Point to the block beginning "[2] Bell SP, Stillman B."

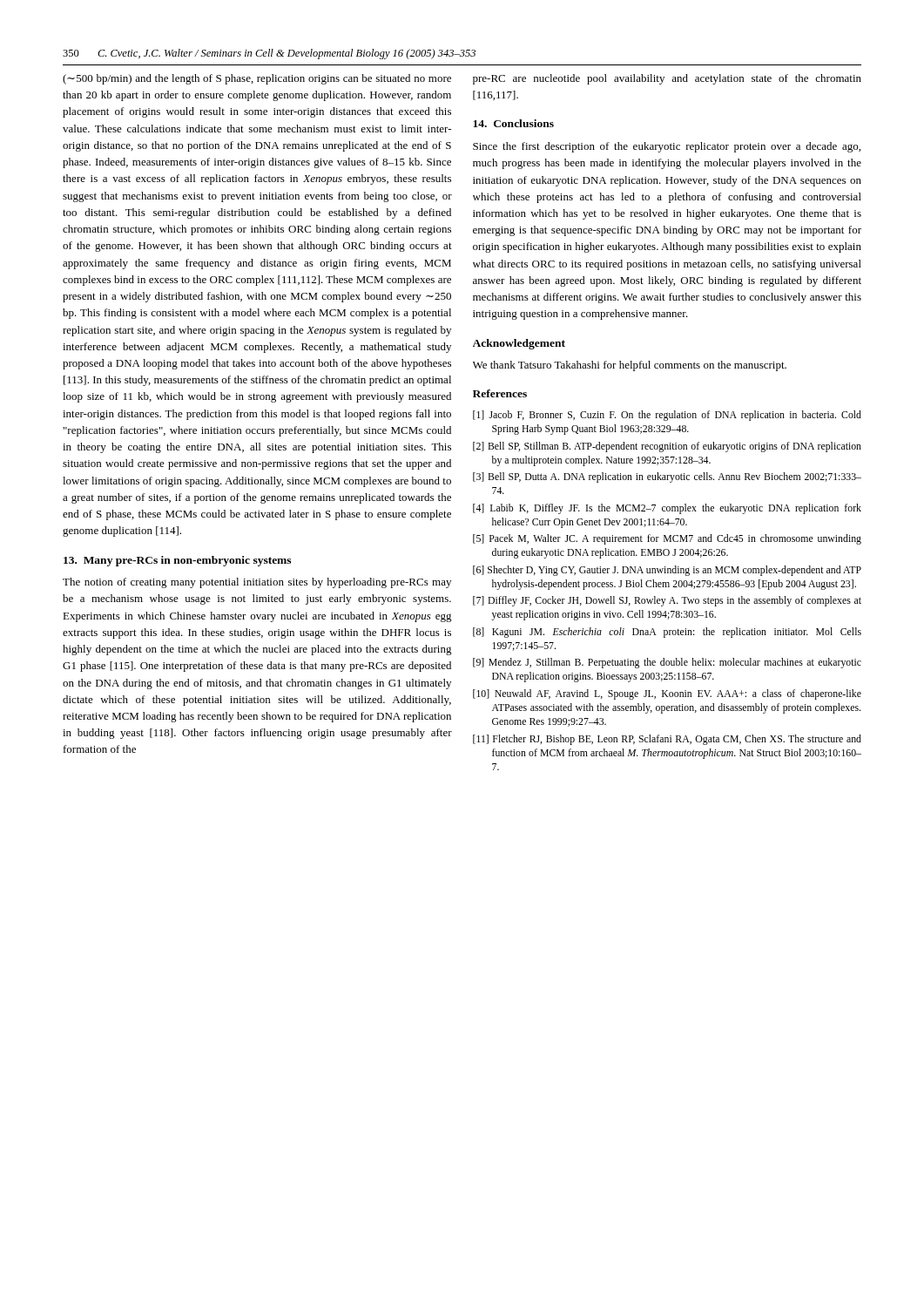pyautogui.click(x=667, y=453)
